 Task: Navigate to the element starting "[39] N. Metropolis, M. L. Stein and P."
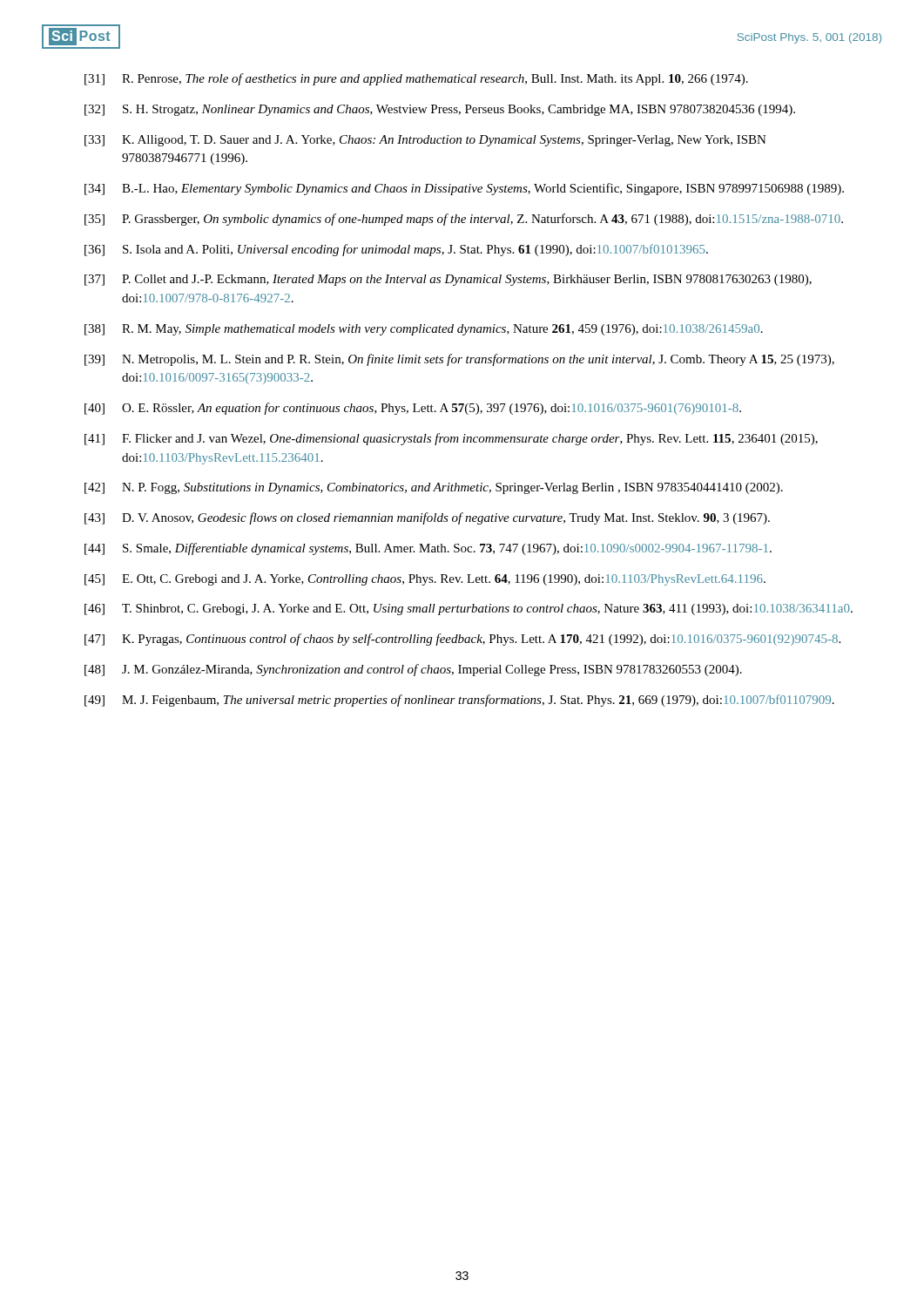(469, 369)
